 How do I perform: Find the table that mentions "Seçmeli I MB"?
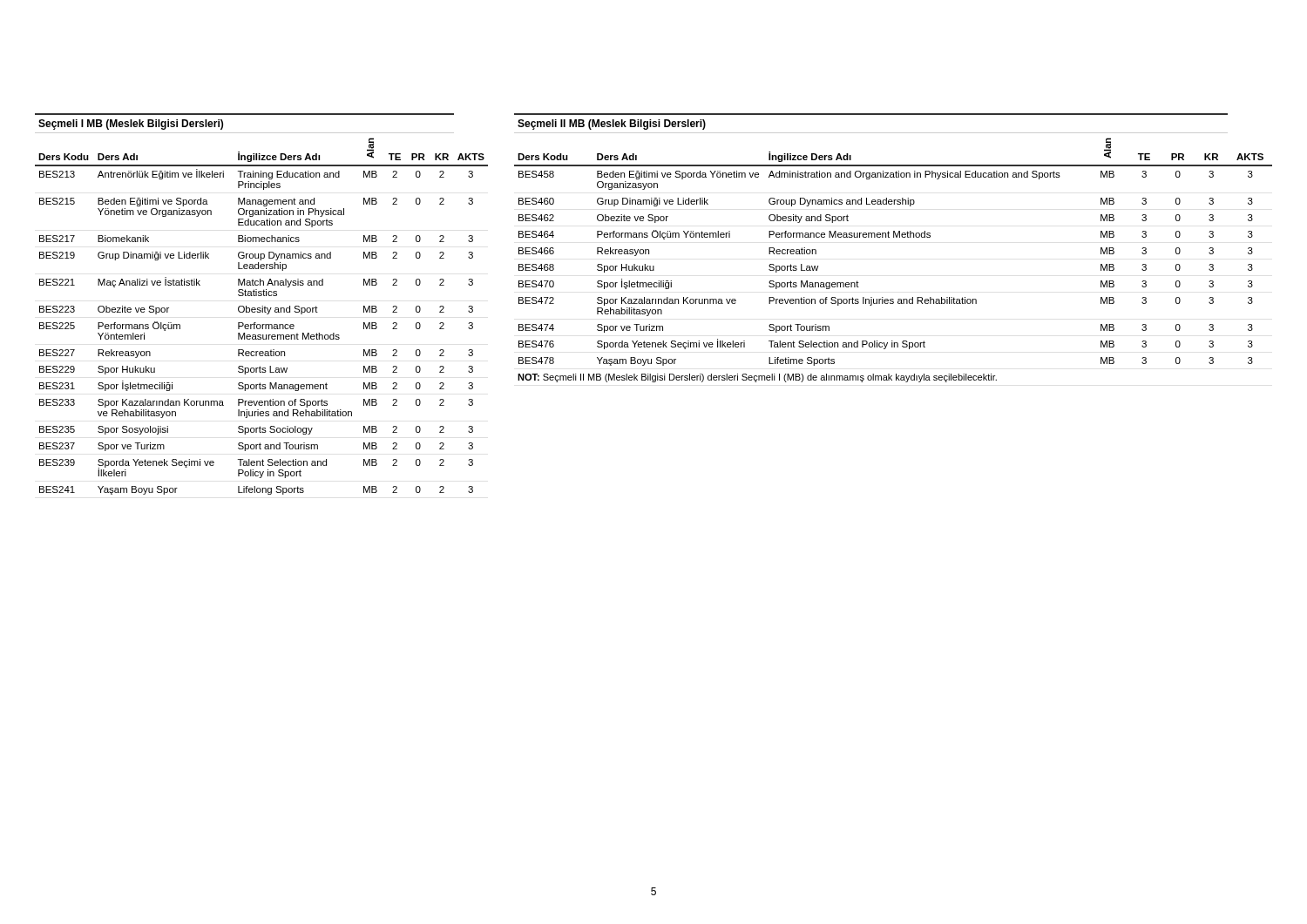[261, 306]
